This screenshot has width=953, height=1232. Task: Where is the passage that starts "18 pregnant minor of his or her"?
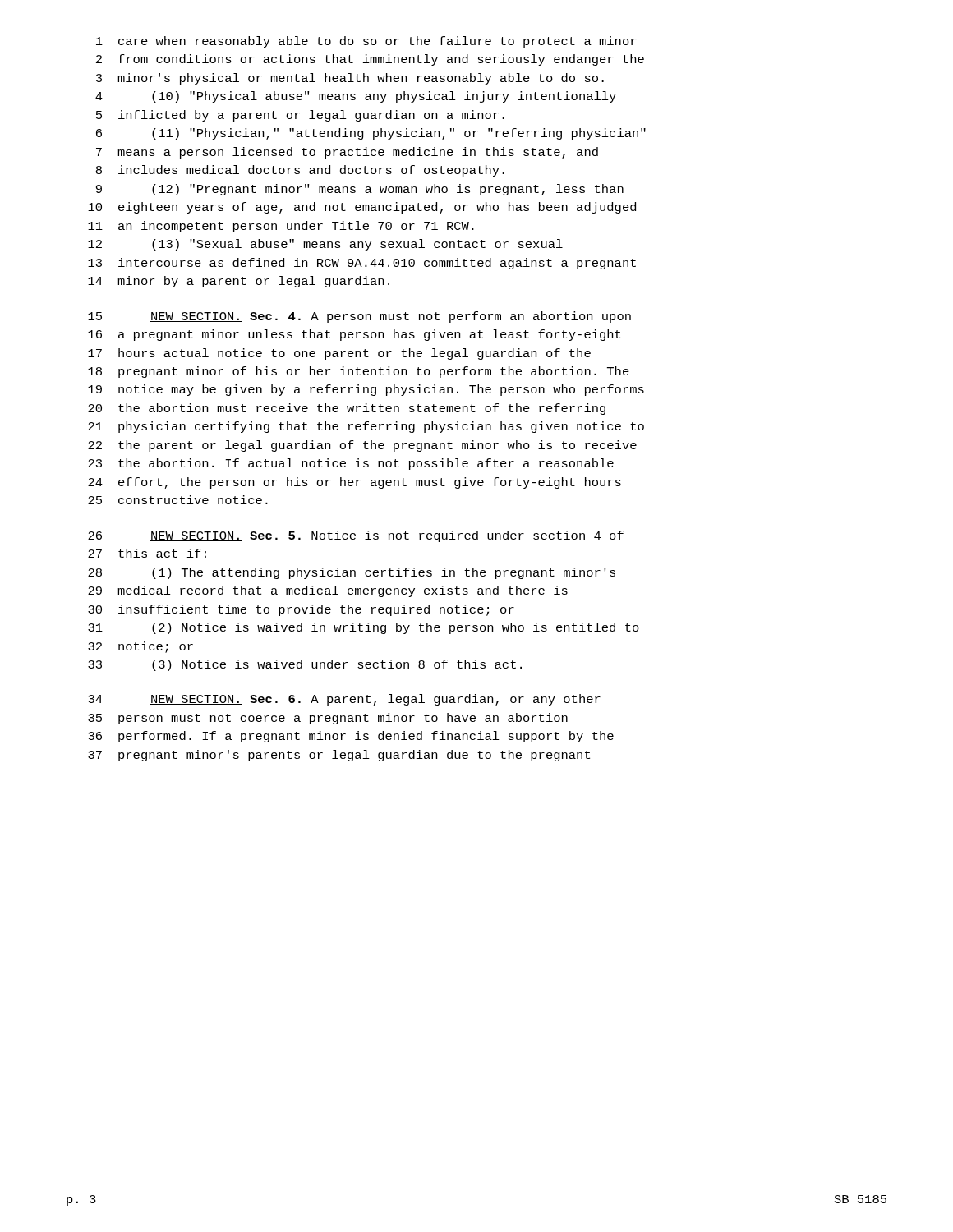click(x=476, y=372)
